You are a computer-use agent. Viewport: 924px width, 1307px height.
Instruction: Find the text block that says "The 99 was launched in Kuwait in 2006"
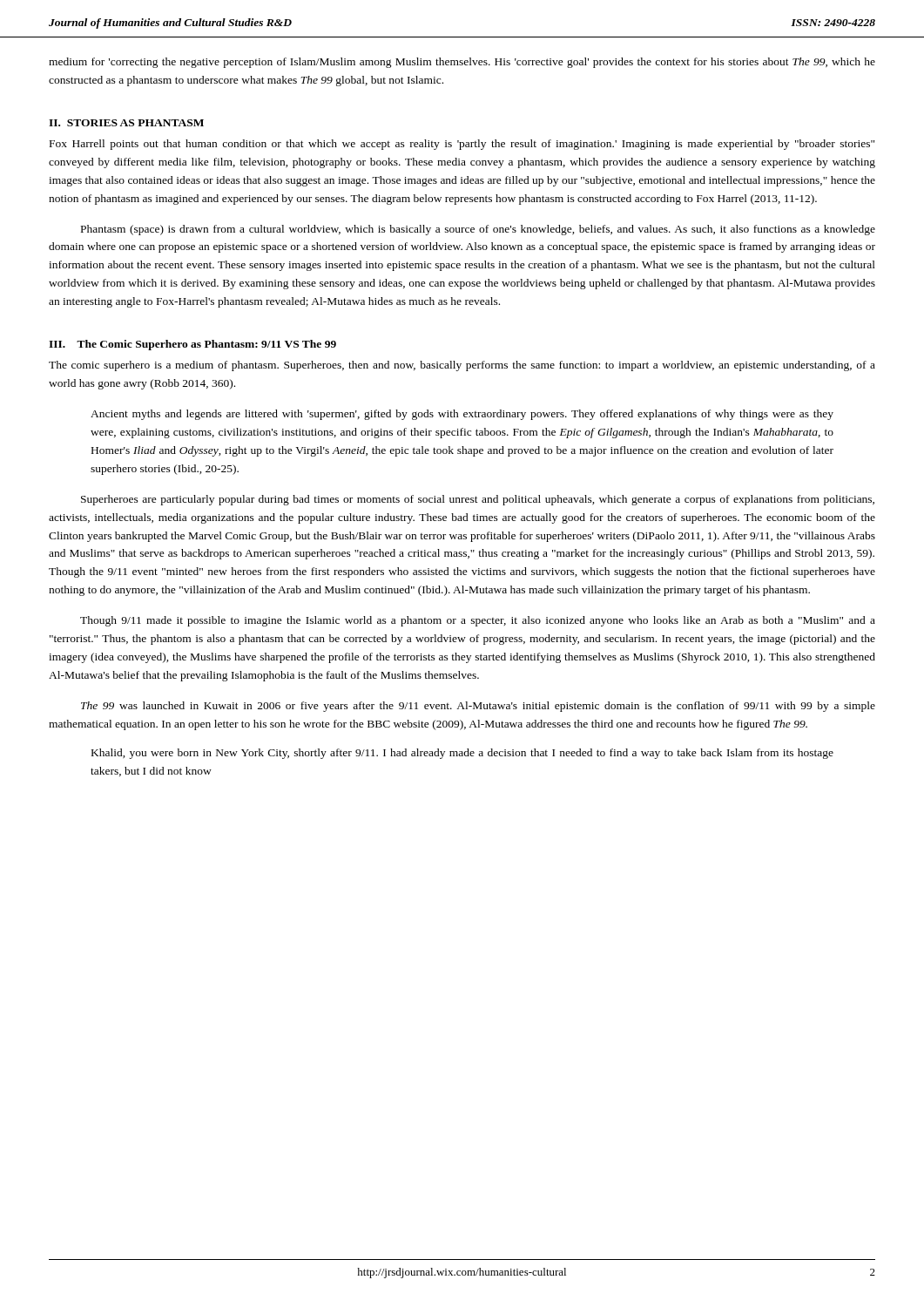coord(462,715)
